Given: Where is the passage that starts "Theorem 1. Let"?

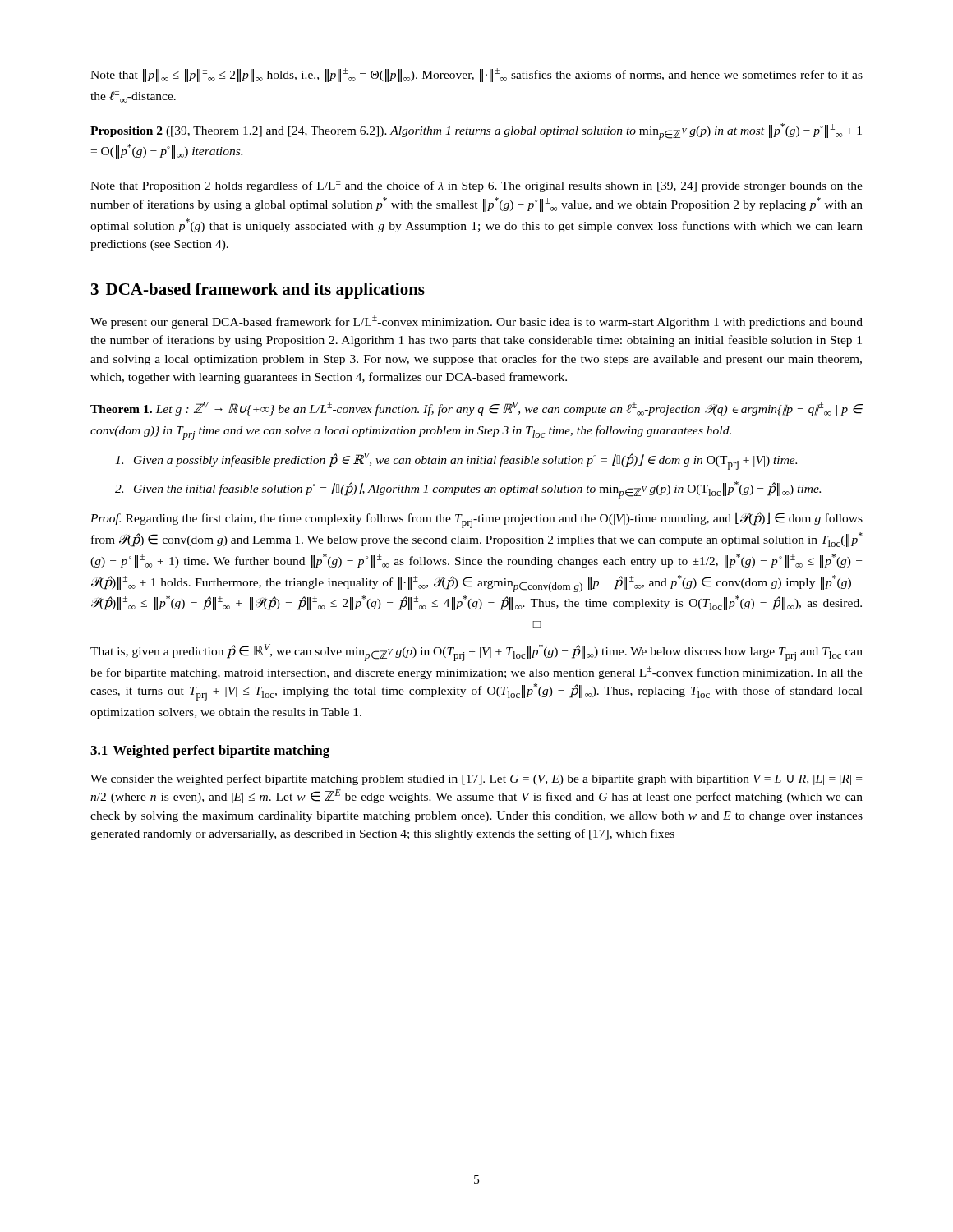Looking at the screenshot, I should pyautogui.click(x=476, y=421).
